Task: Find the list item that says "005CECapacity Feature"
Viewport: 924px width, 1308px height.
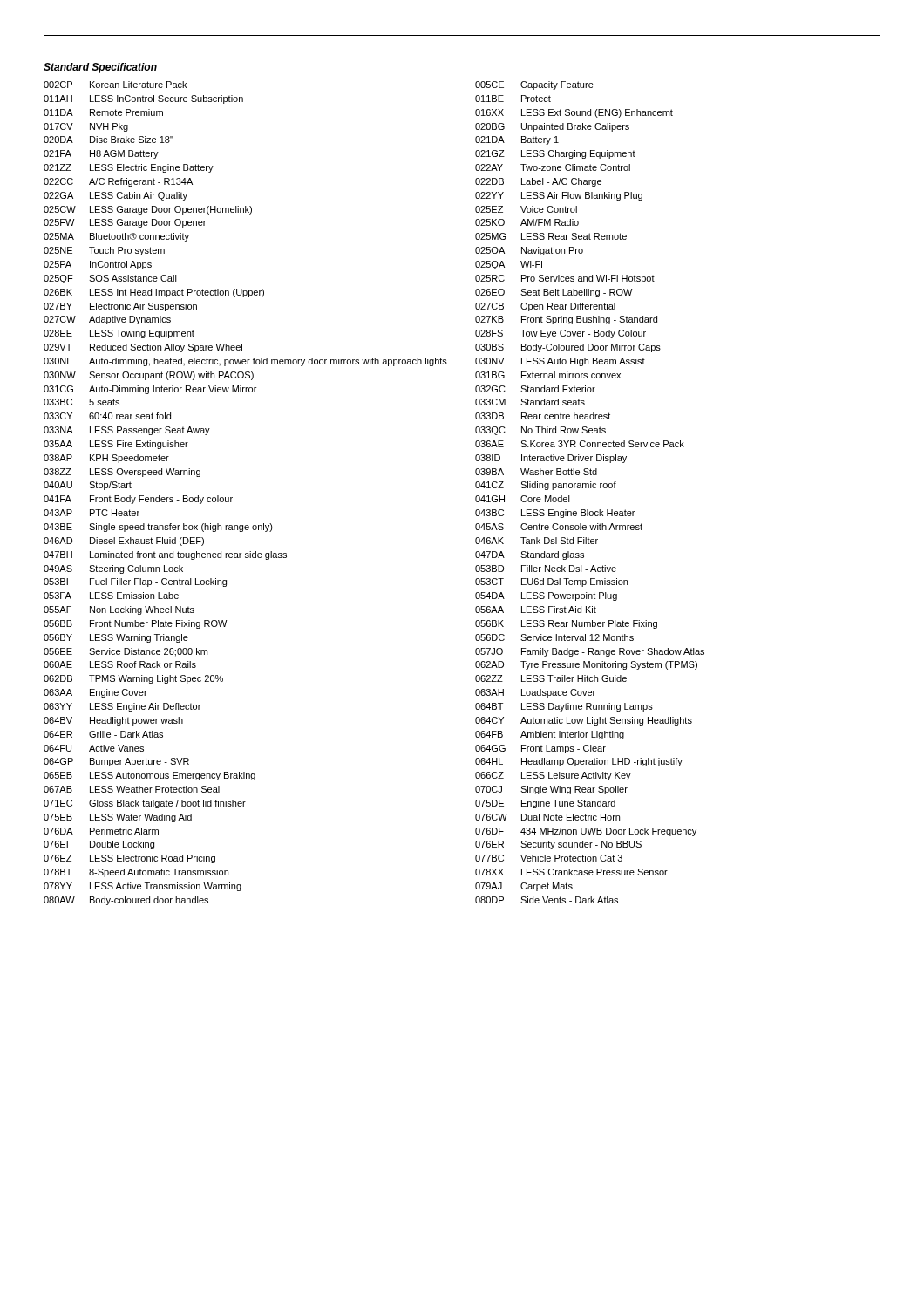Action: (534, 85)
